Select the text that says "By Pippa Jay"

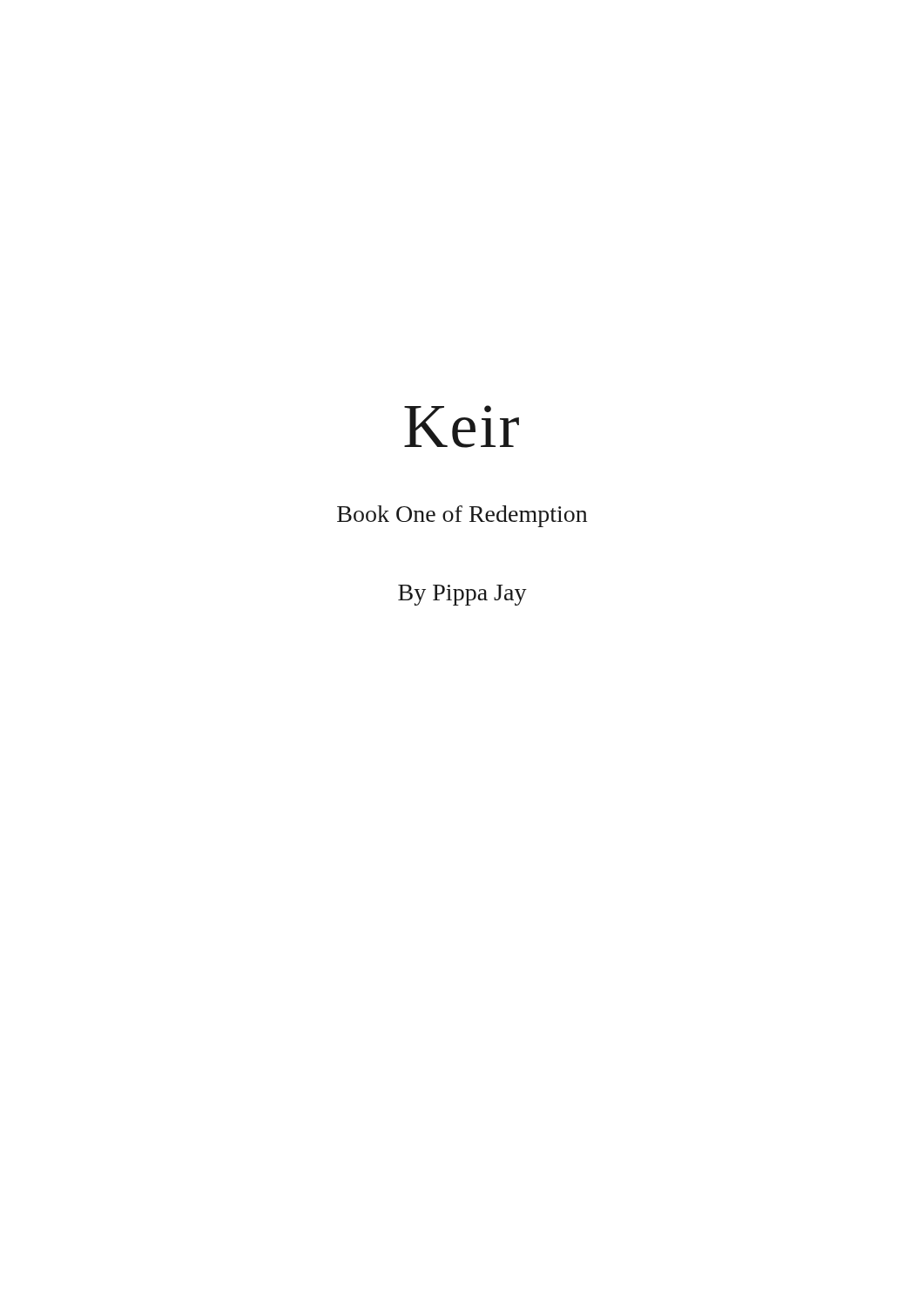462,592
